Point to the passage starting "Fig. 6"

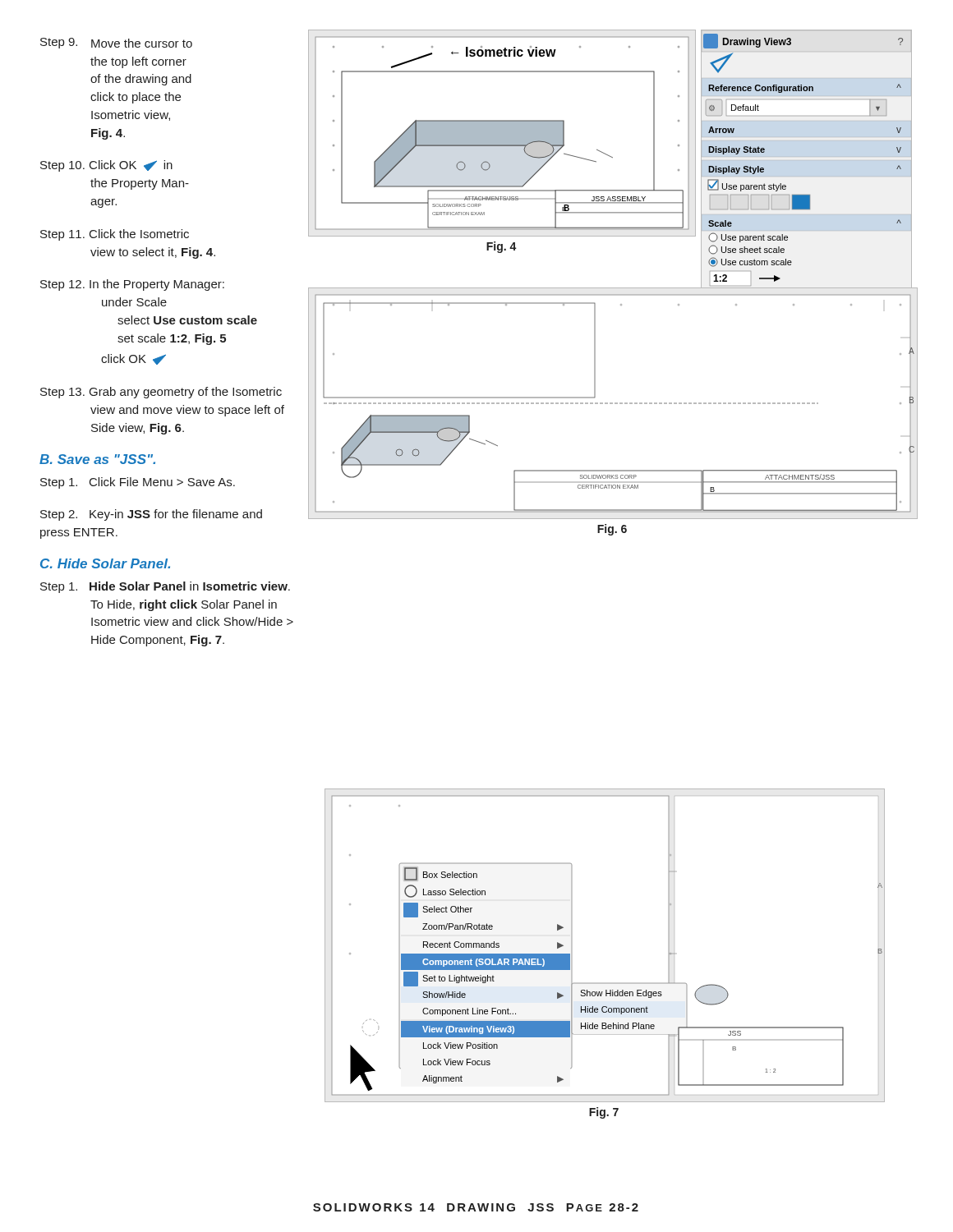[x=612, y=529]
